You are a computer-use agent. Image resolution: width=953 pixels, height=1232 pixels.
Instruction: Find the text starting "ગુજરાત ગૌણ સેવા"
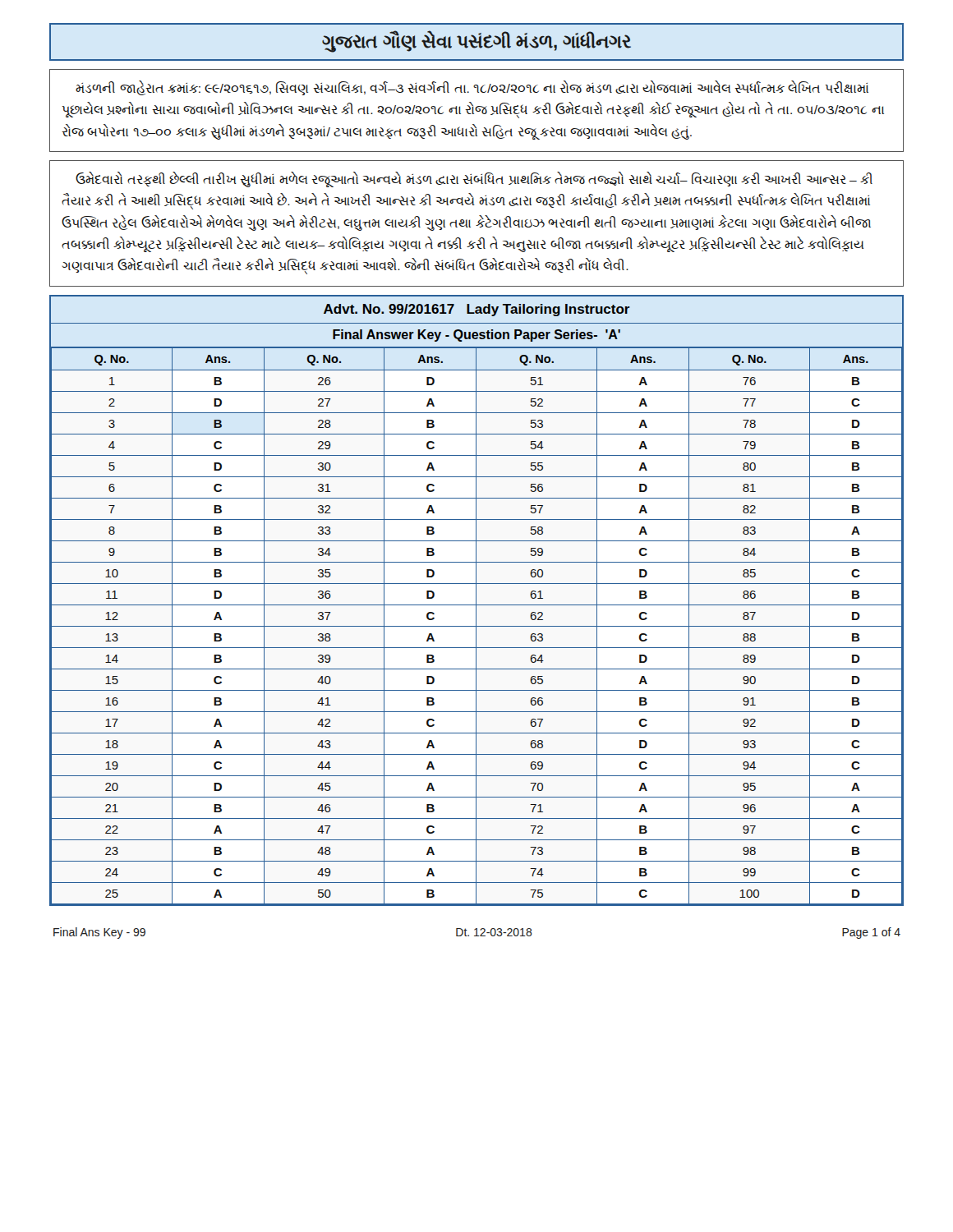476,42
